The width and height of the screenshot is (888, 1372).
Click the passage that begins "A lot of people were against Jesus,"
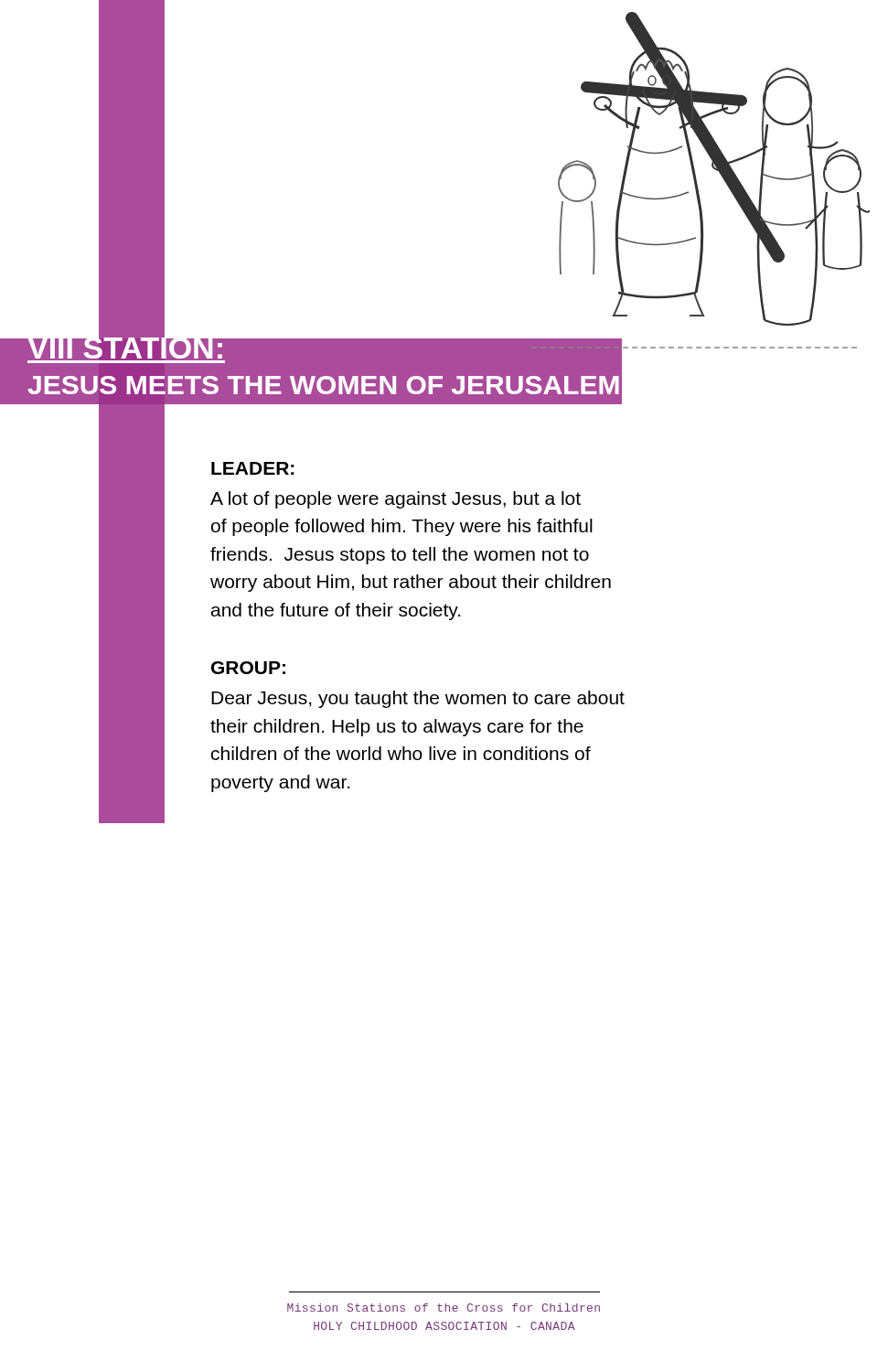click(x=411, y=554)
